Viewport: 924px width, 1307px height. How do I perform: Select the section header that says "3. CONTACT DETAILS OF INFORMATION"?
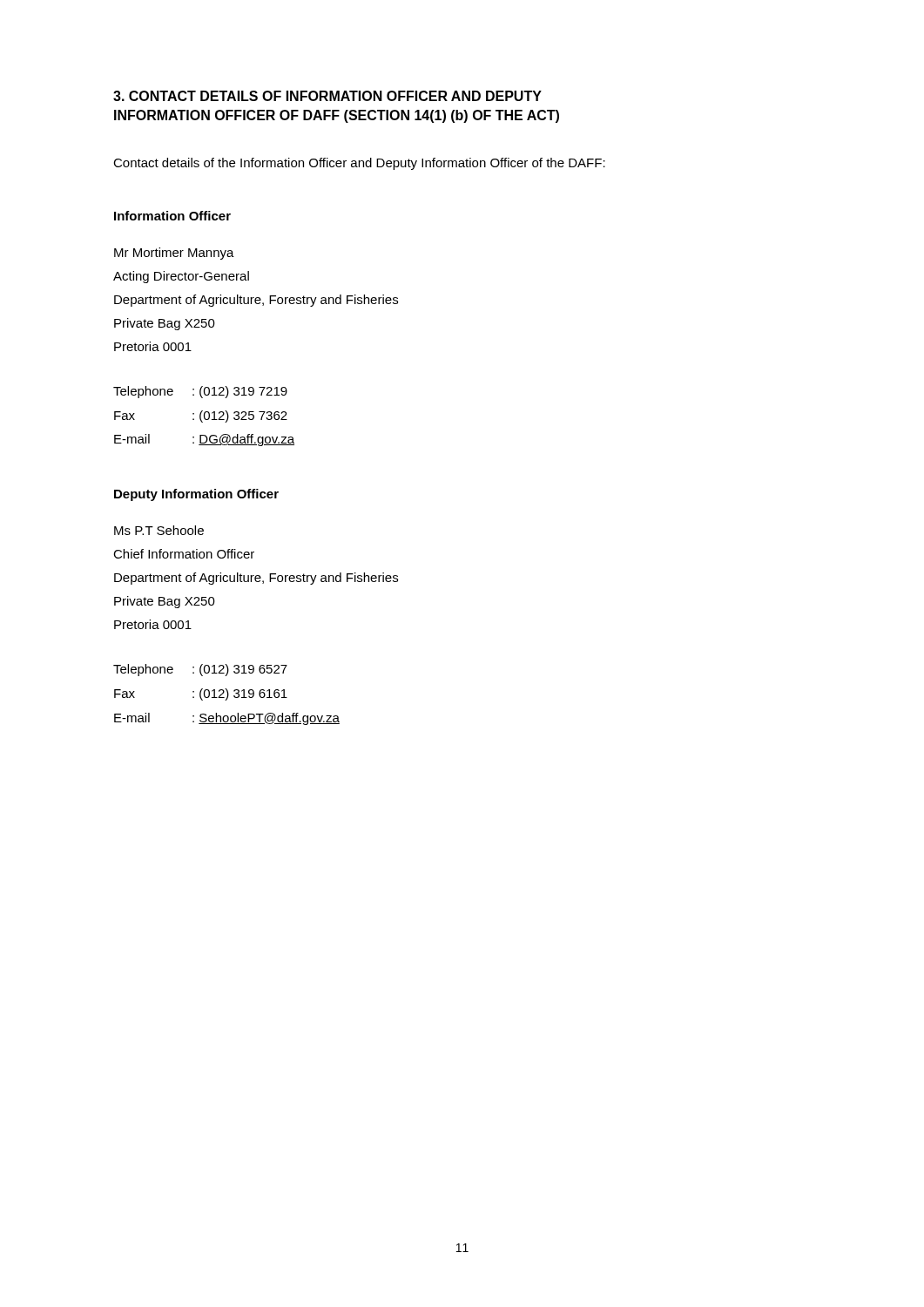coord(337,106)
